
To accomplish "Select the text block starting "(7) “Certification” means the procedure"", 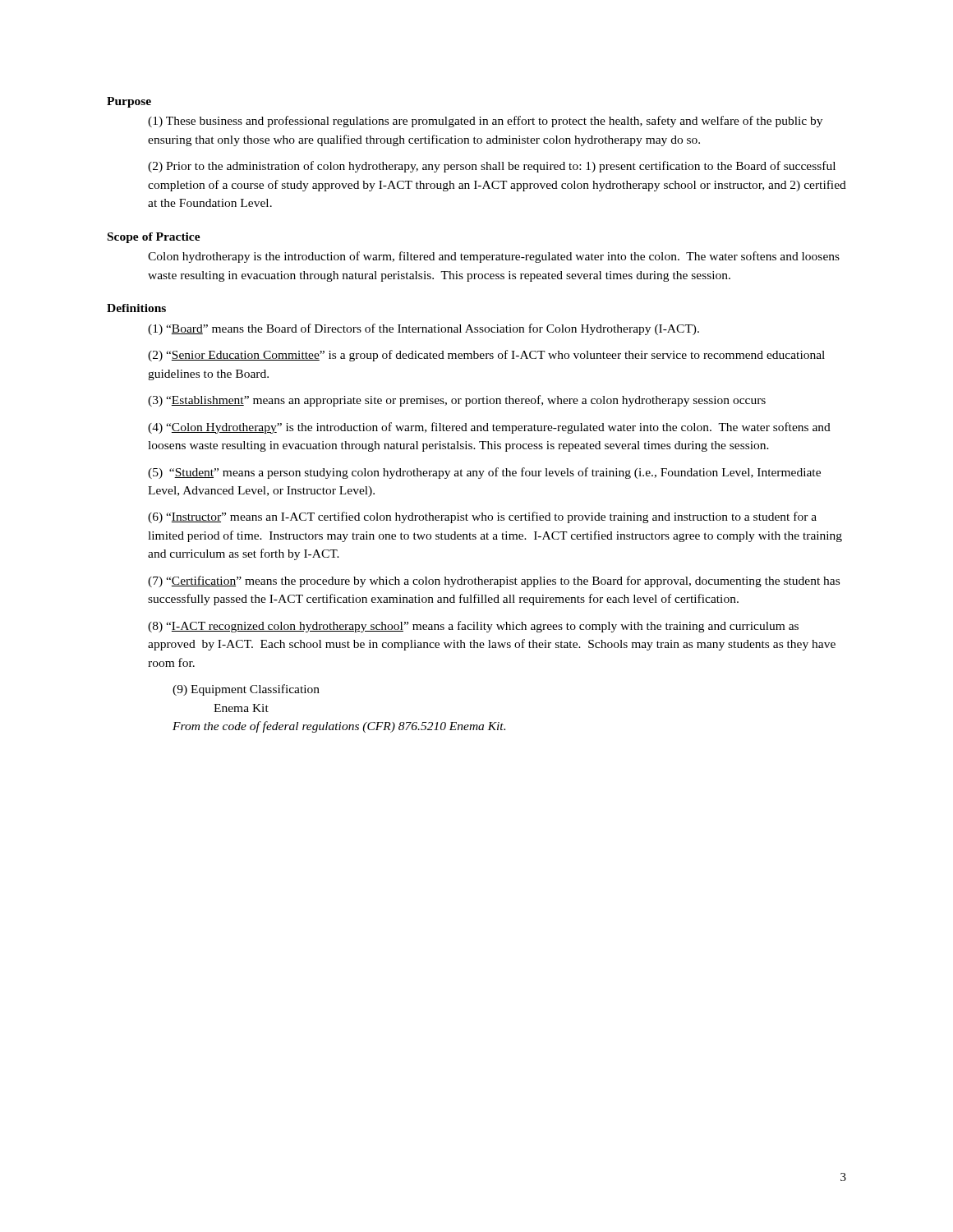I will [x=494, y=589].
